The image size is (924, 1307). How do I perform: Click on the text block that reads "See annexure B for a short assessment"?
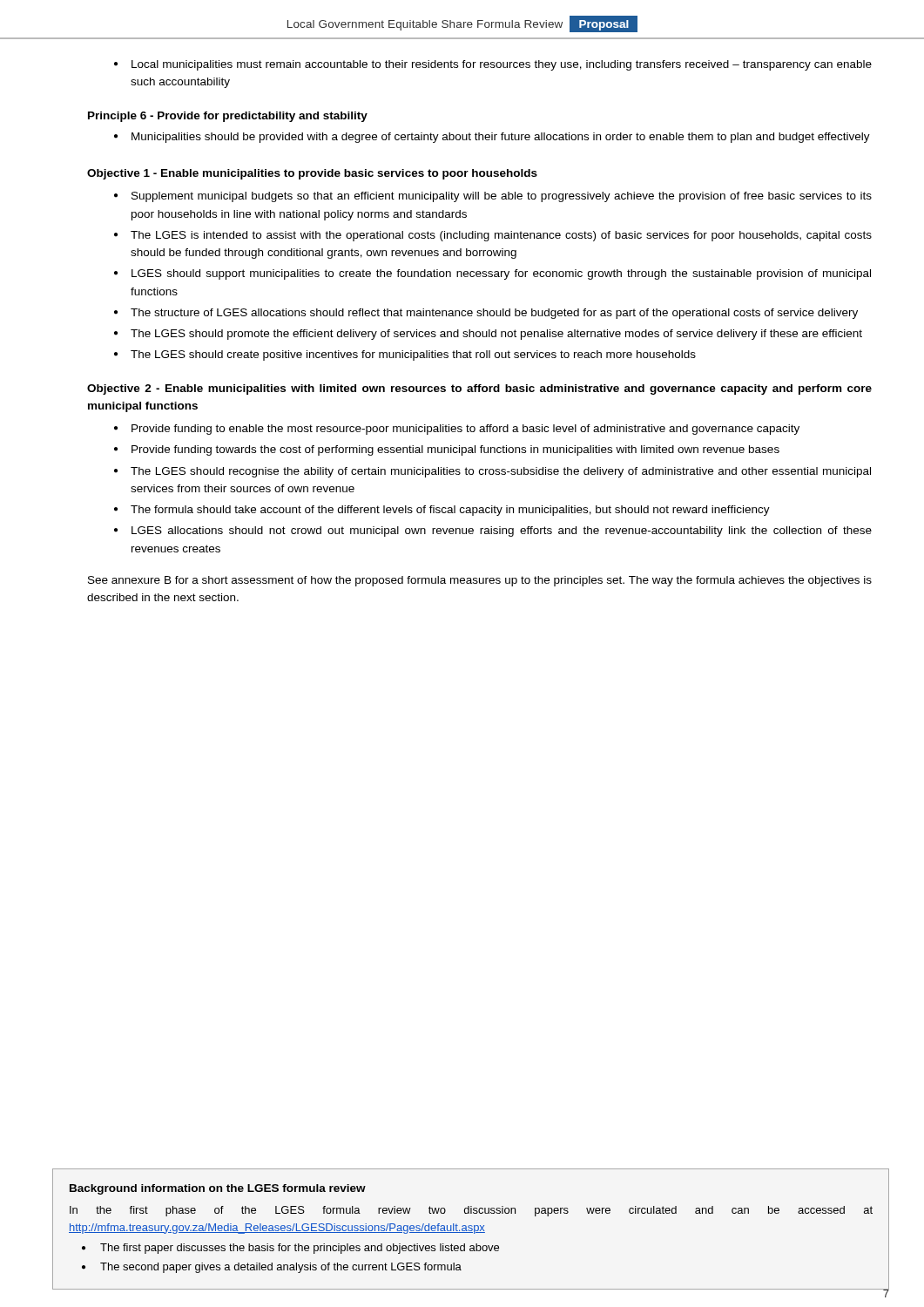coord(479,588)
